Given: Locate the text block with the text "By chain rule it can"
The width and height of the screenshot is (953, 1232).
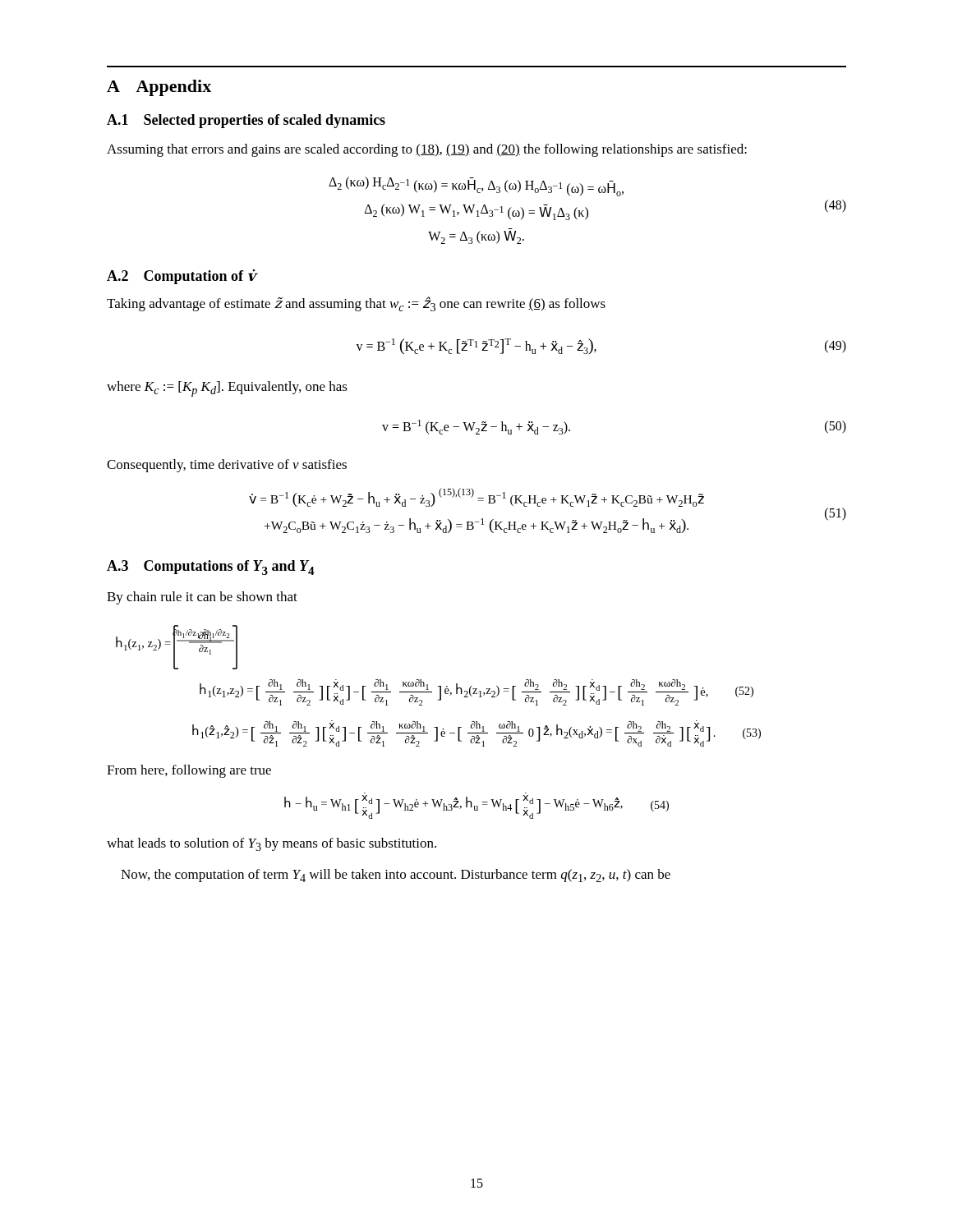Looking at the screenshot, I should tap(202, 597).
